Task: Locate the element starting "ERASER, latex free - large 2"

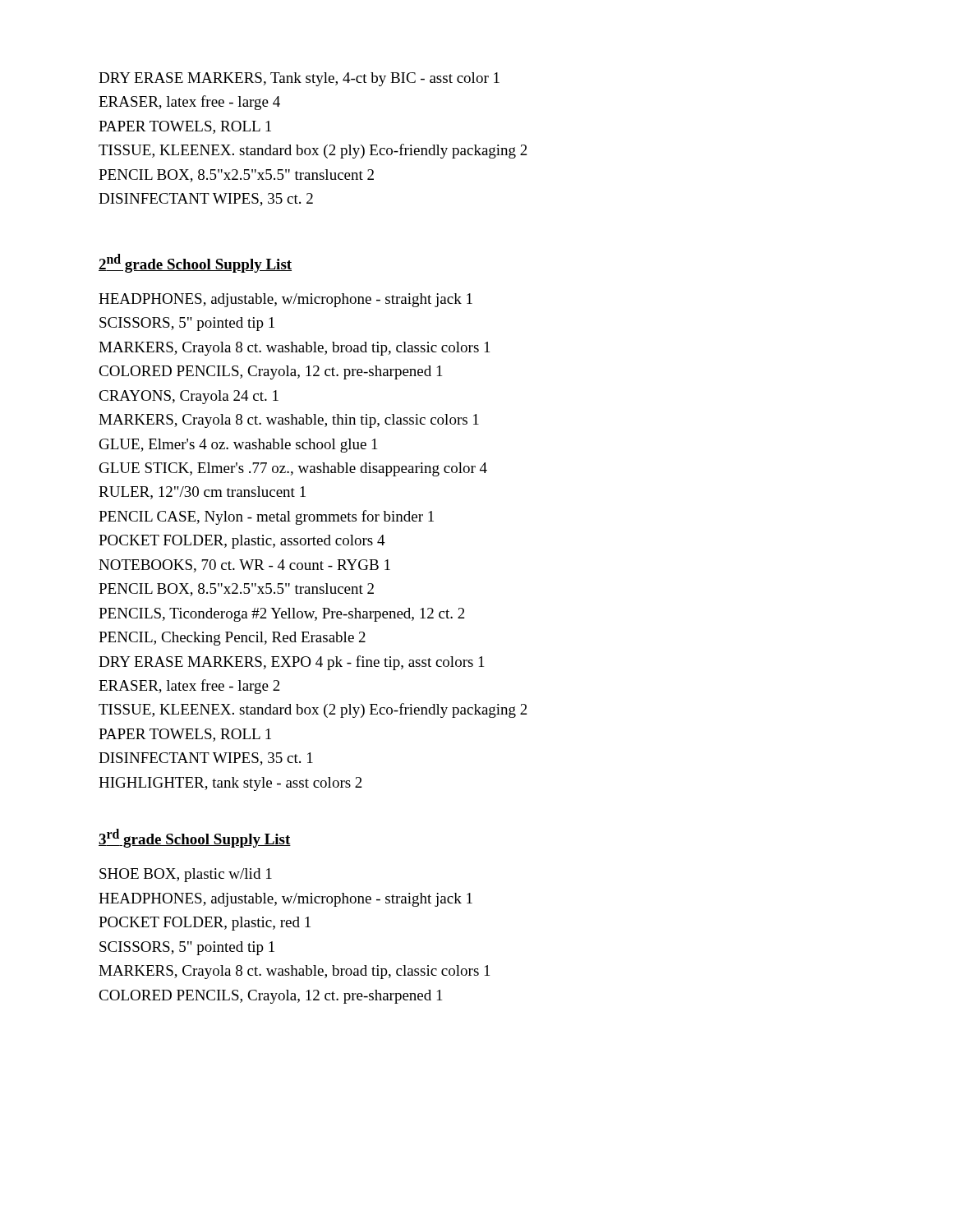Action: click(x=189, y=687)
